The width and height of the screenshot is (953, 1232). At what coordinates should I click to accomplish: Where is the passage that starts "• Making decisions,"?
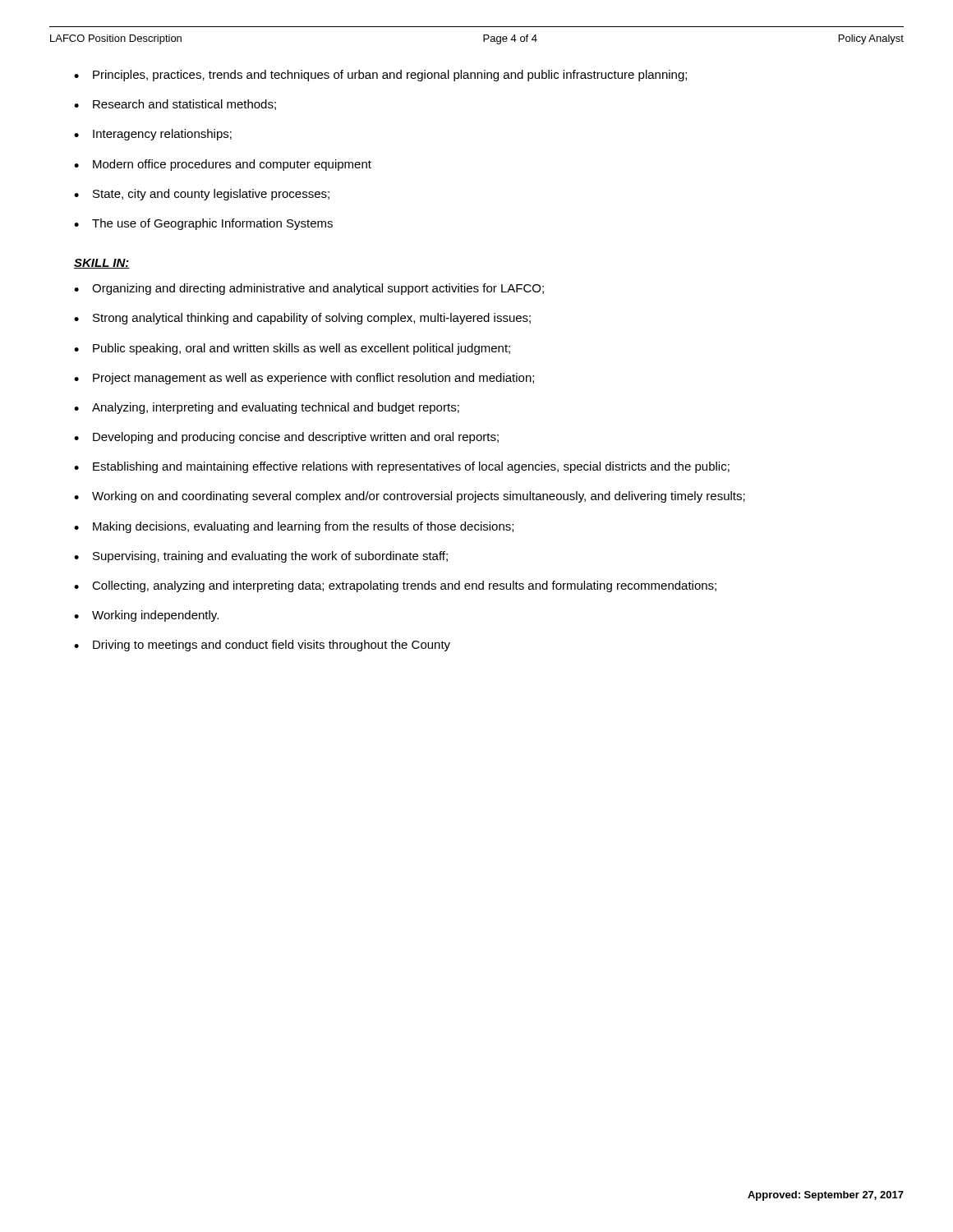point(476,528)
